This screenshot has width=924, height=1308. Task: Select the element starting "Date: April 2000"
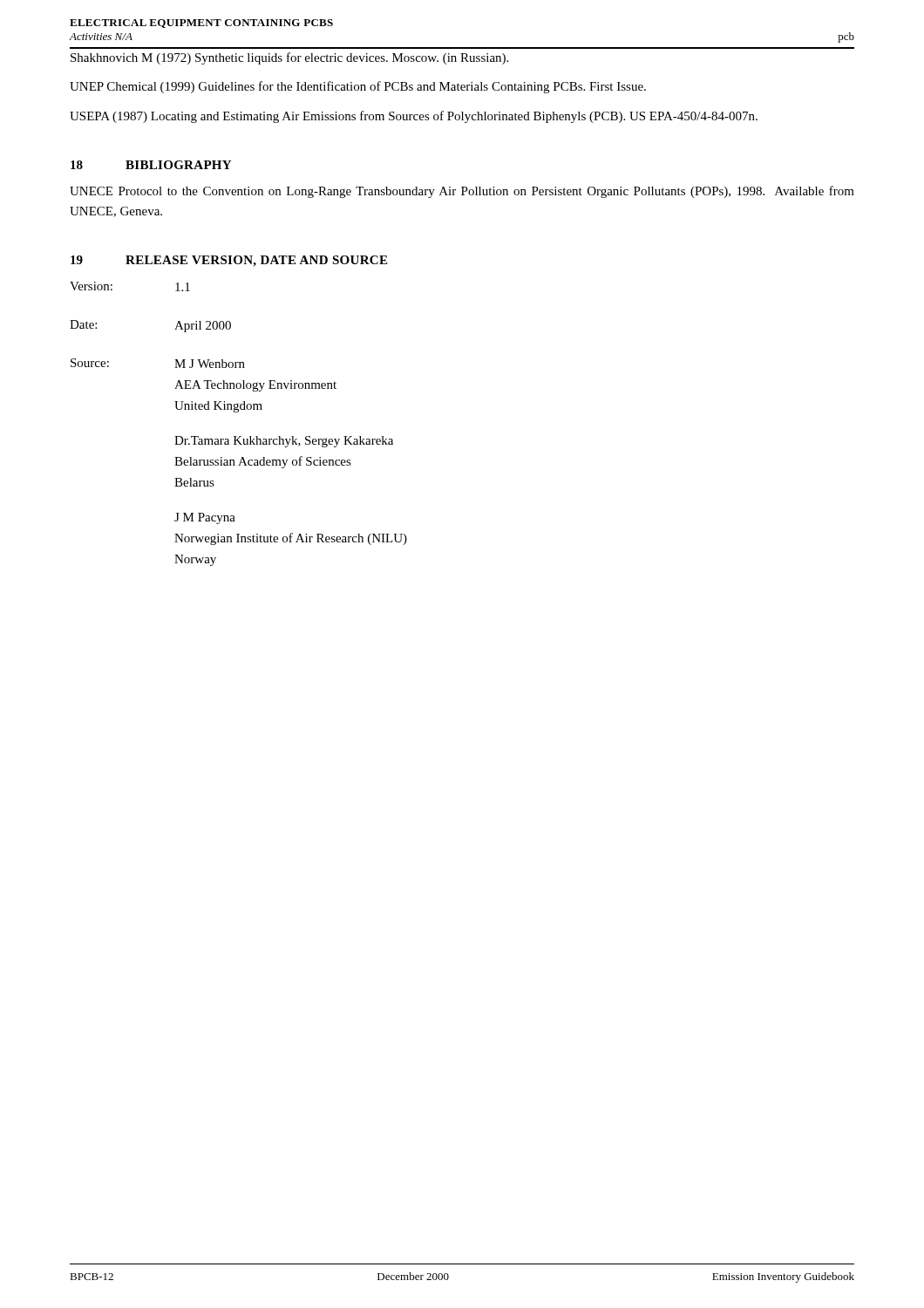point(77,326)
